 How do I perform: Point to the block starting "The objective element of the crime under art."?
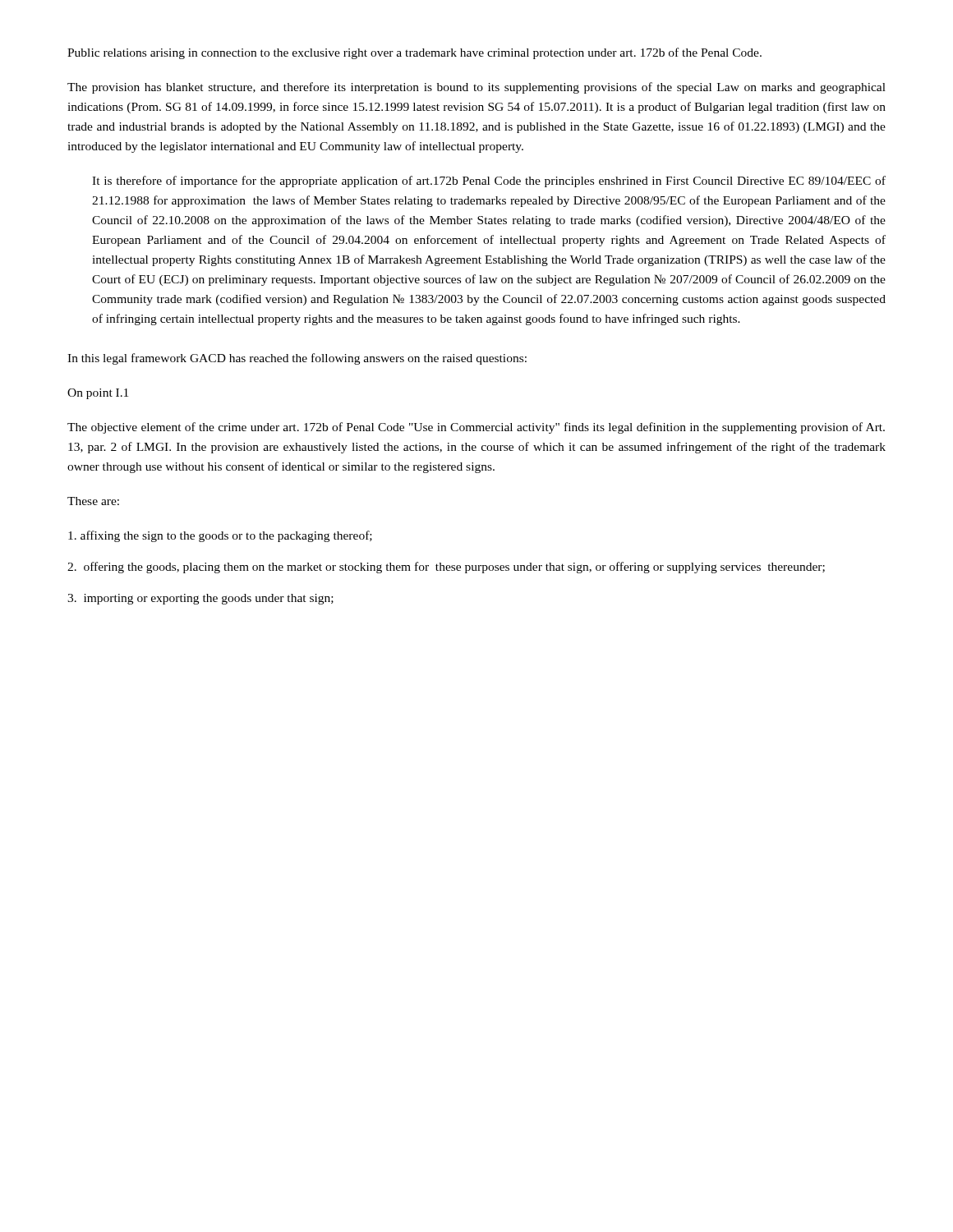coord(476,447)
